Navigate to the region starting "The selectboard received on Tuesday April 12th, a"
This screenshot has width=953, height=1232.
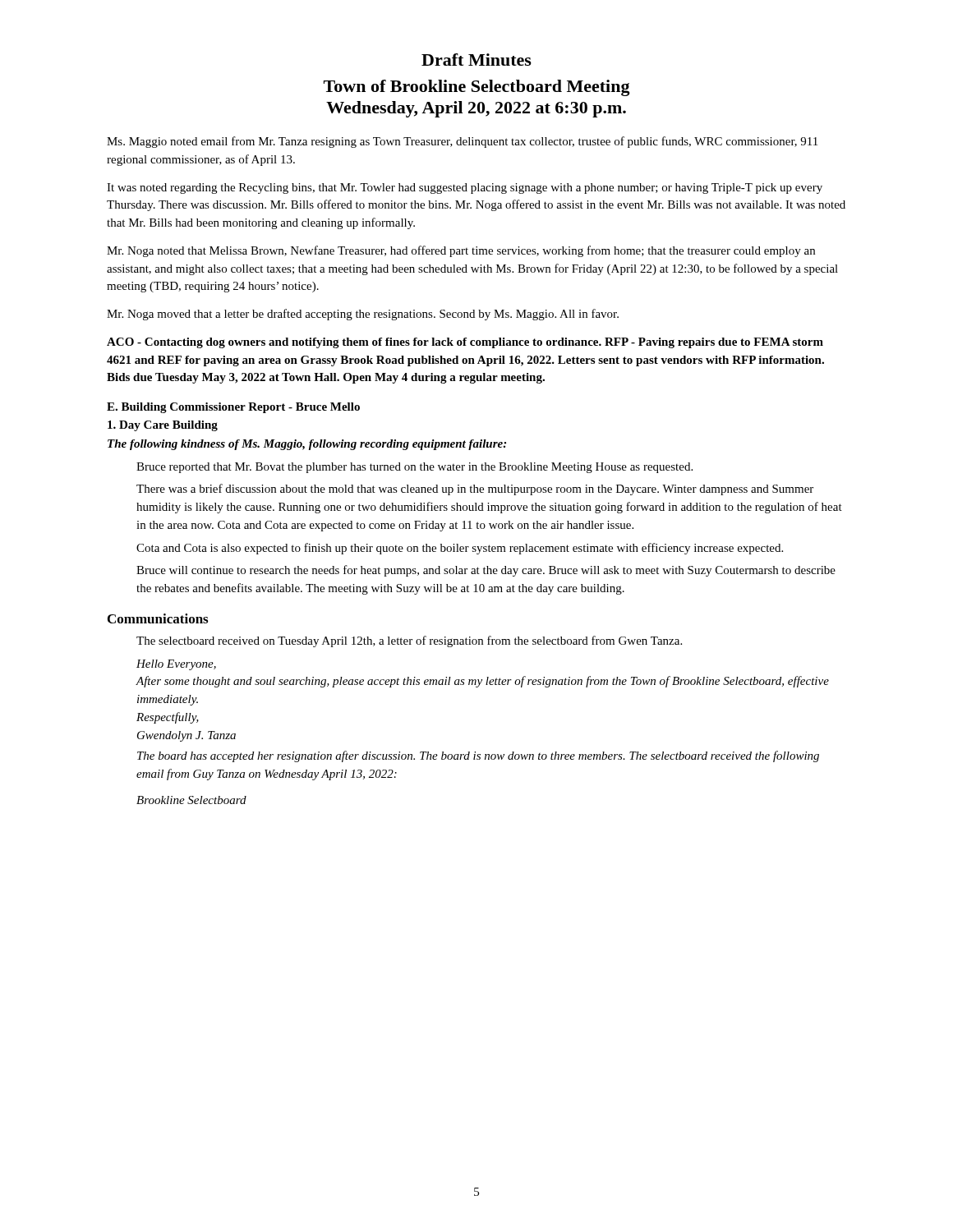(x=410, y=640)
